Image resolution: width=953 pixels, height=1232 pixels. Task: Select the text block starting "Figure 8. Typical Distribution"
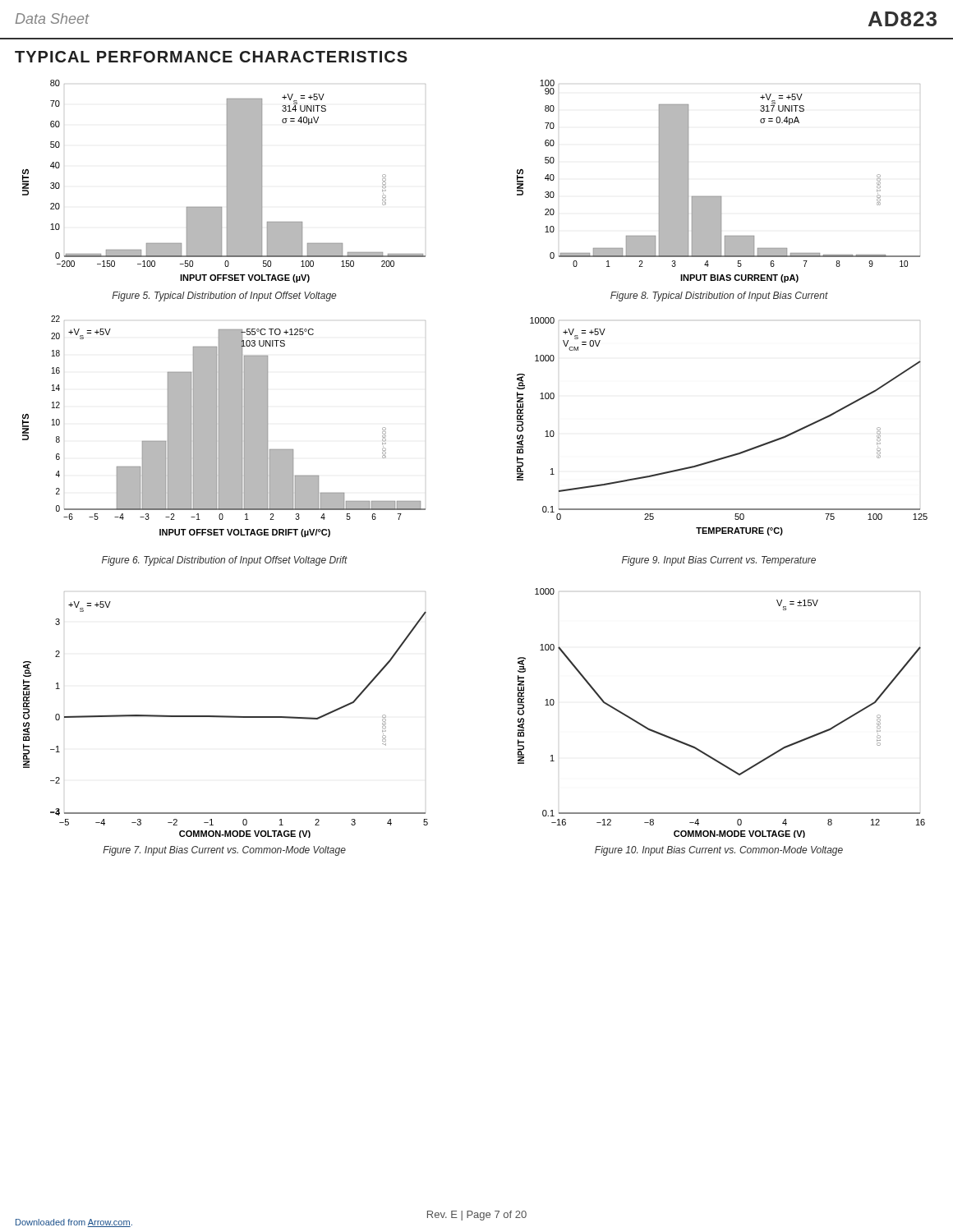[x=719, y=296]
